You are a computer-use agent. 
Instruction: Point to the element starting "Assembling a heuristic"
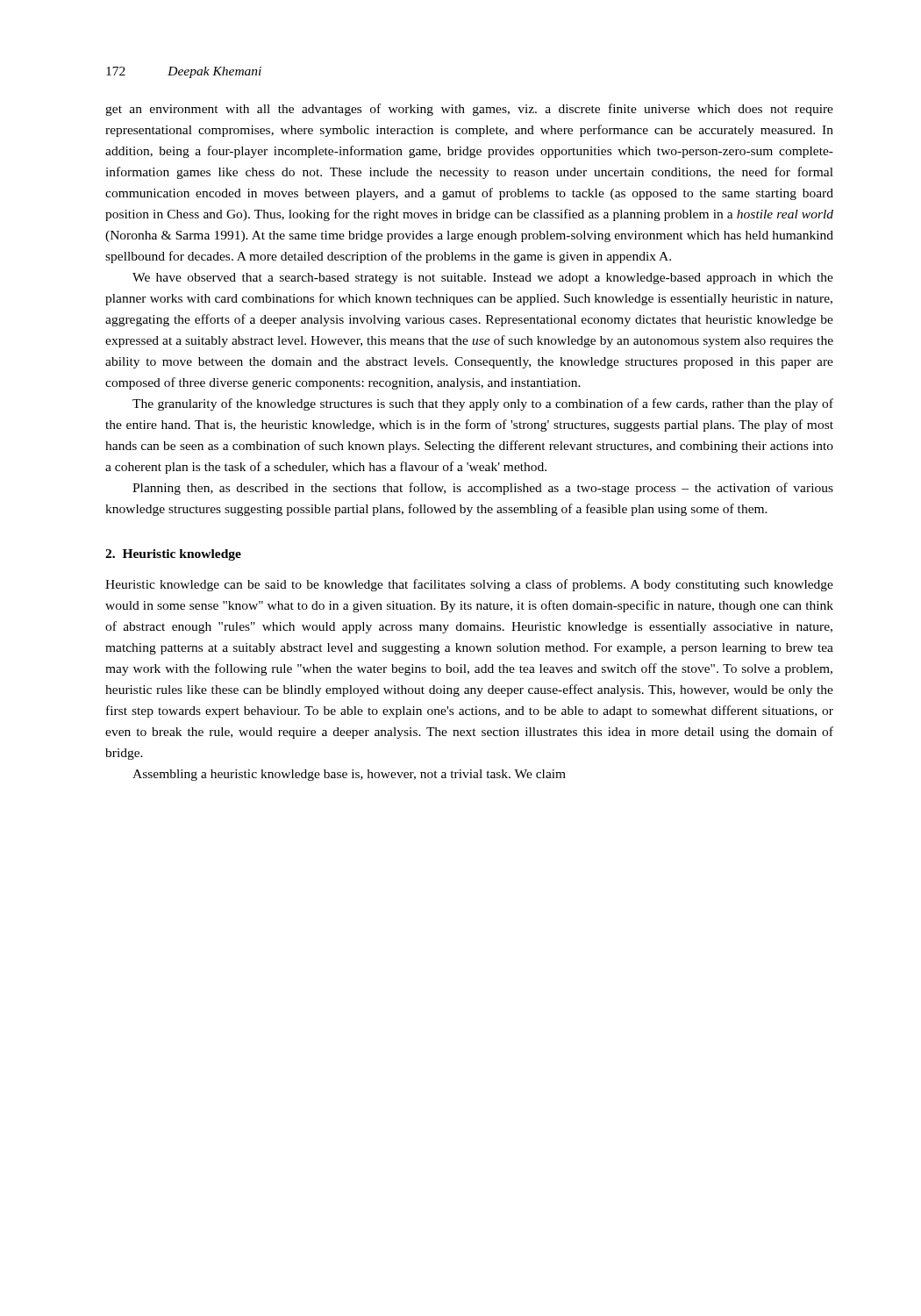pos(469,774)
